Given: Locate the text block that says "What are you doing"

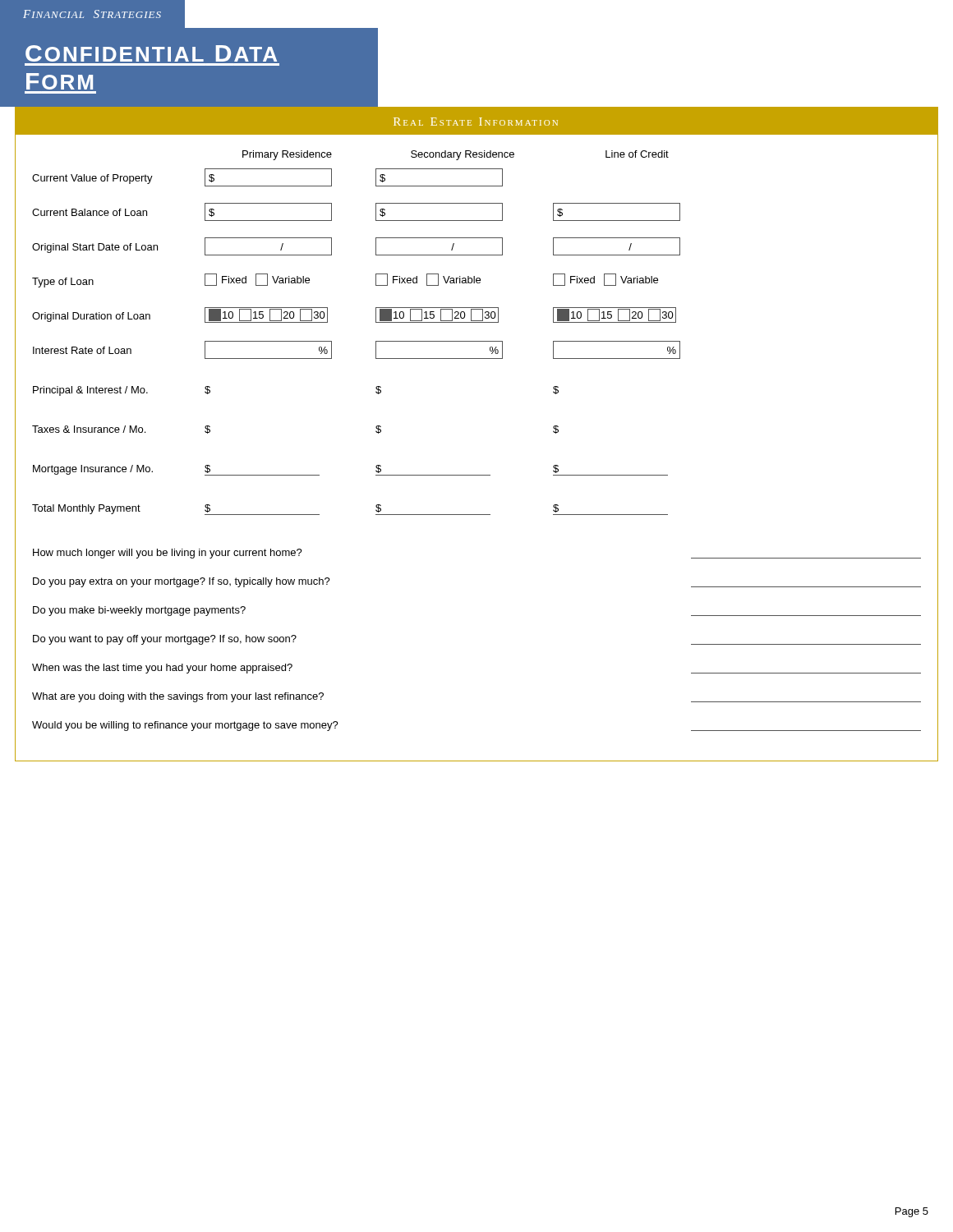Looking at the screenshot, I should pyautogui.click(x=178, y=696).
